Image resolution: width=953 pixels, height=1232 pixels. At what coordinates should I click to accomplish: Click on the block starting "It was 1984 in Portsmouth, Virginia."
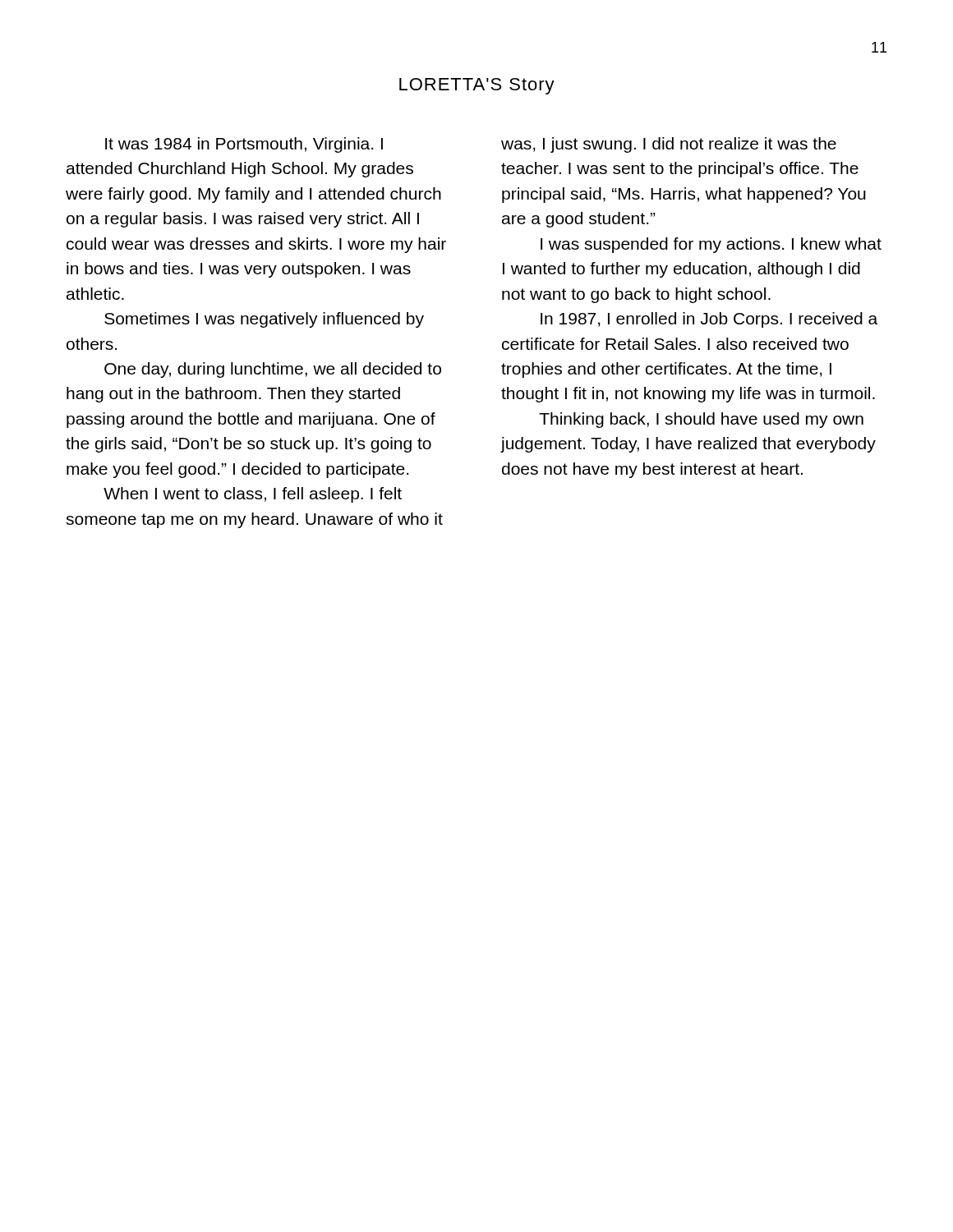244,145
